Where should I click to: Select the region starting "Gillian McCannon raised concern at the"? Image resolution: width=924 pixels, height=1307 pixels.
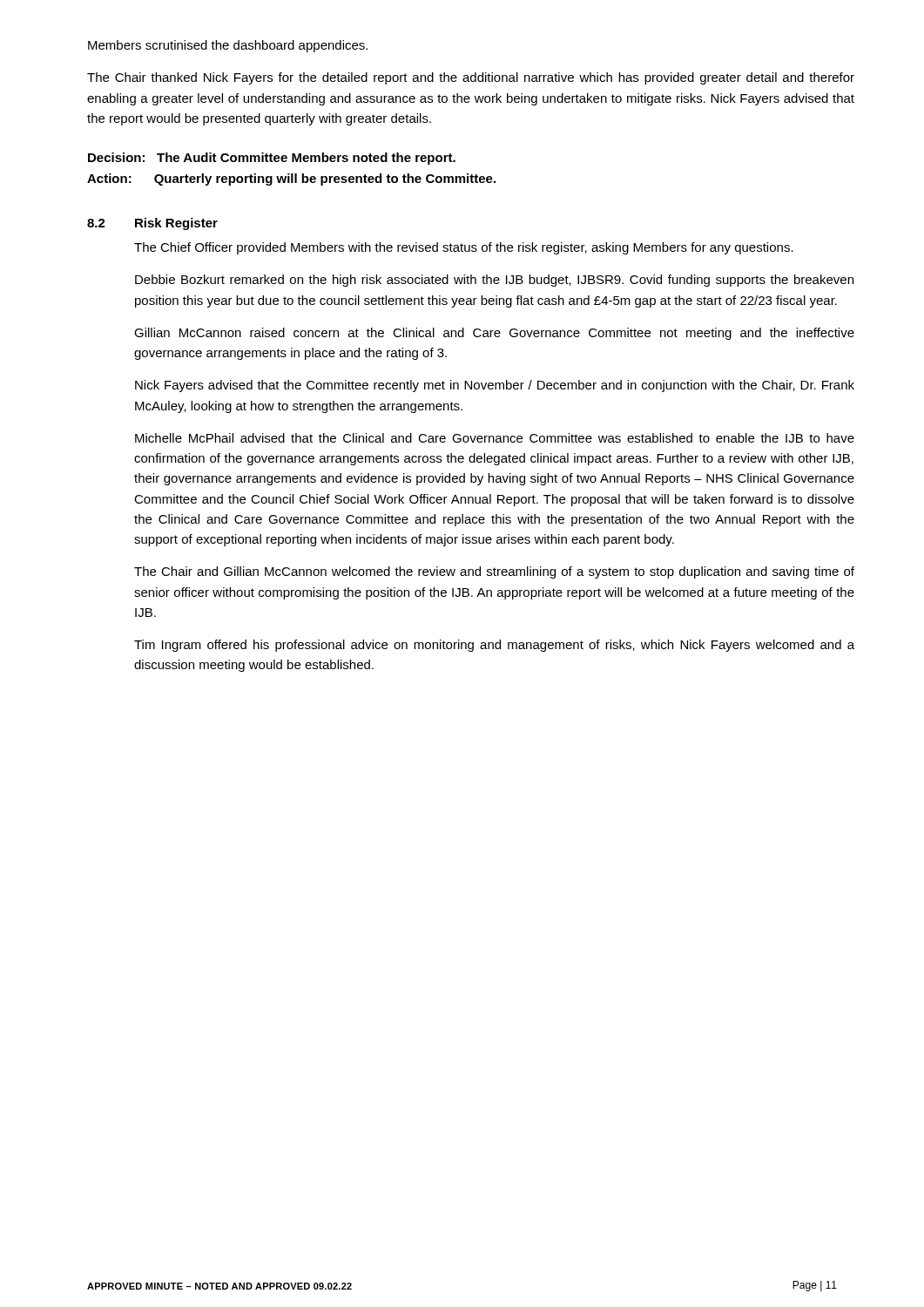(x=494, y=342)
